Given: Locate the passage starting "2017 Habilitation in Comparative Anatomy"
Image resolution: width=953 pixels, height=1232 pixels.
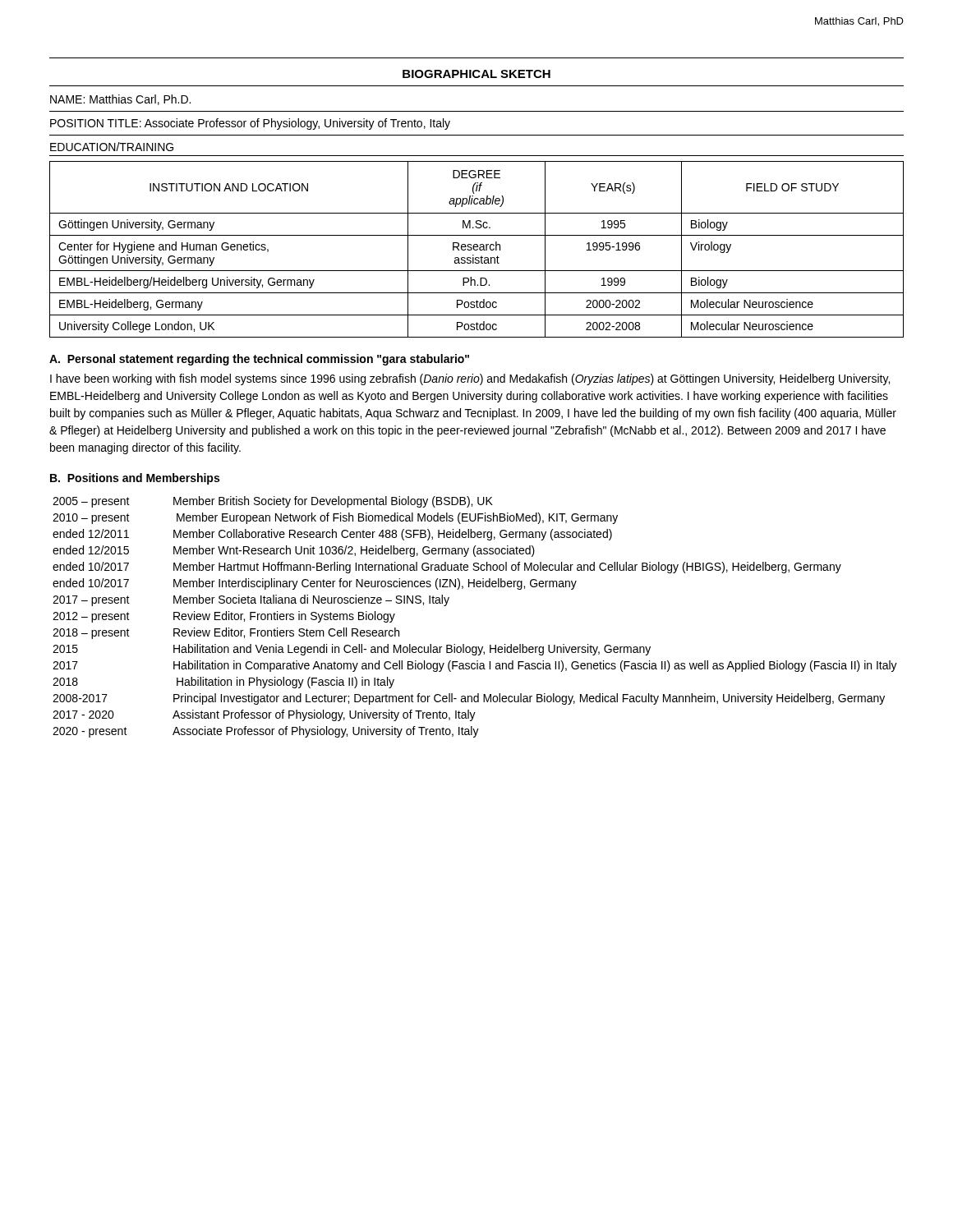Looking at the screenshot, I should [x=476, y=665].
